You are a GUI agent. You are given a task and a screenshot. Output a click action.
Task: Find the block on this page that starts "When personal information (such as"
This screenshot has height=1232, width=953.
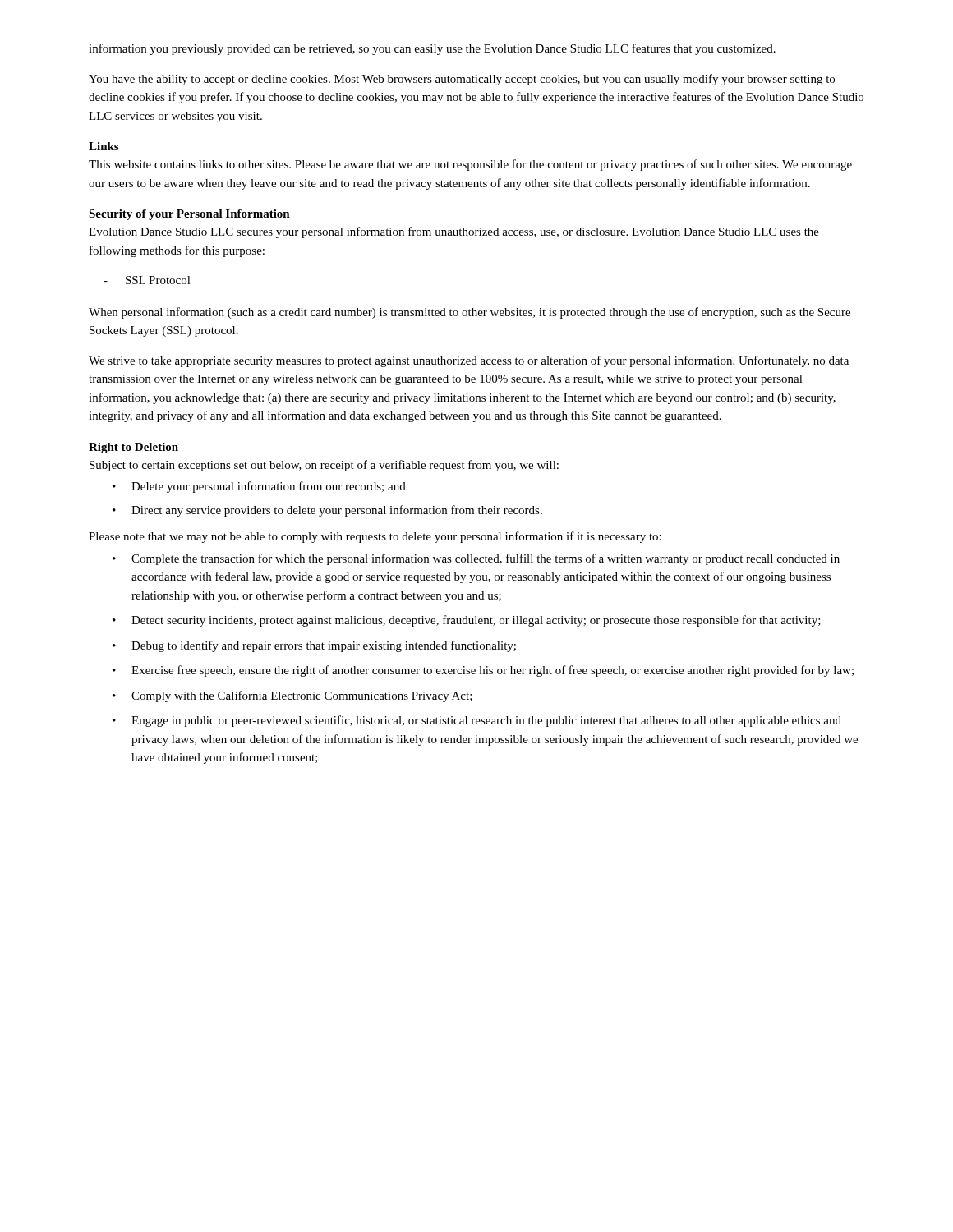click(x=470, y=321)
